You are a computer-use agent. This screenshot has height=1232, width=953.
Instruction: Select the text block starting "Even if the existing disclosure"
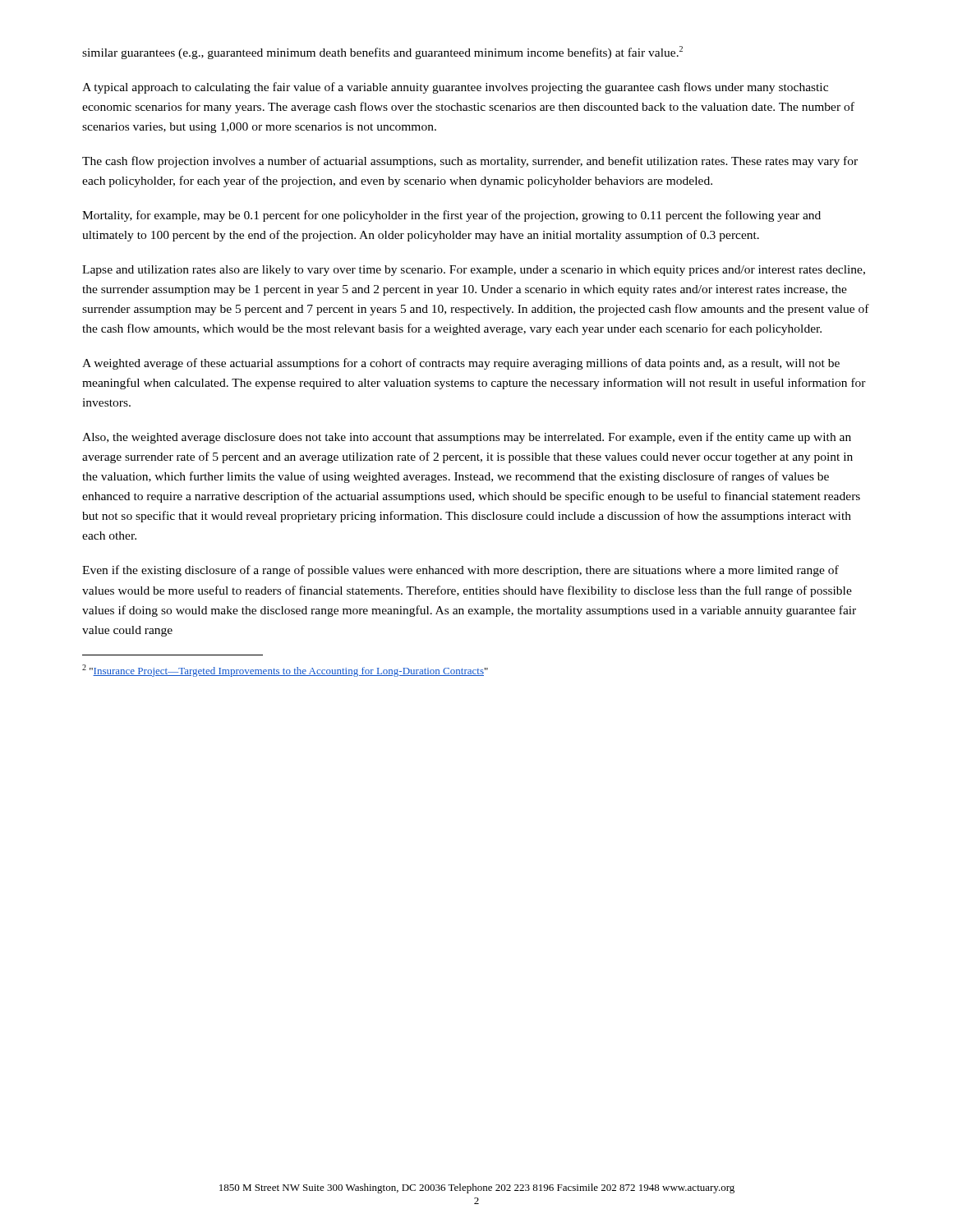coord(469,600)
